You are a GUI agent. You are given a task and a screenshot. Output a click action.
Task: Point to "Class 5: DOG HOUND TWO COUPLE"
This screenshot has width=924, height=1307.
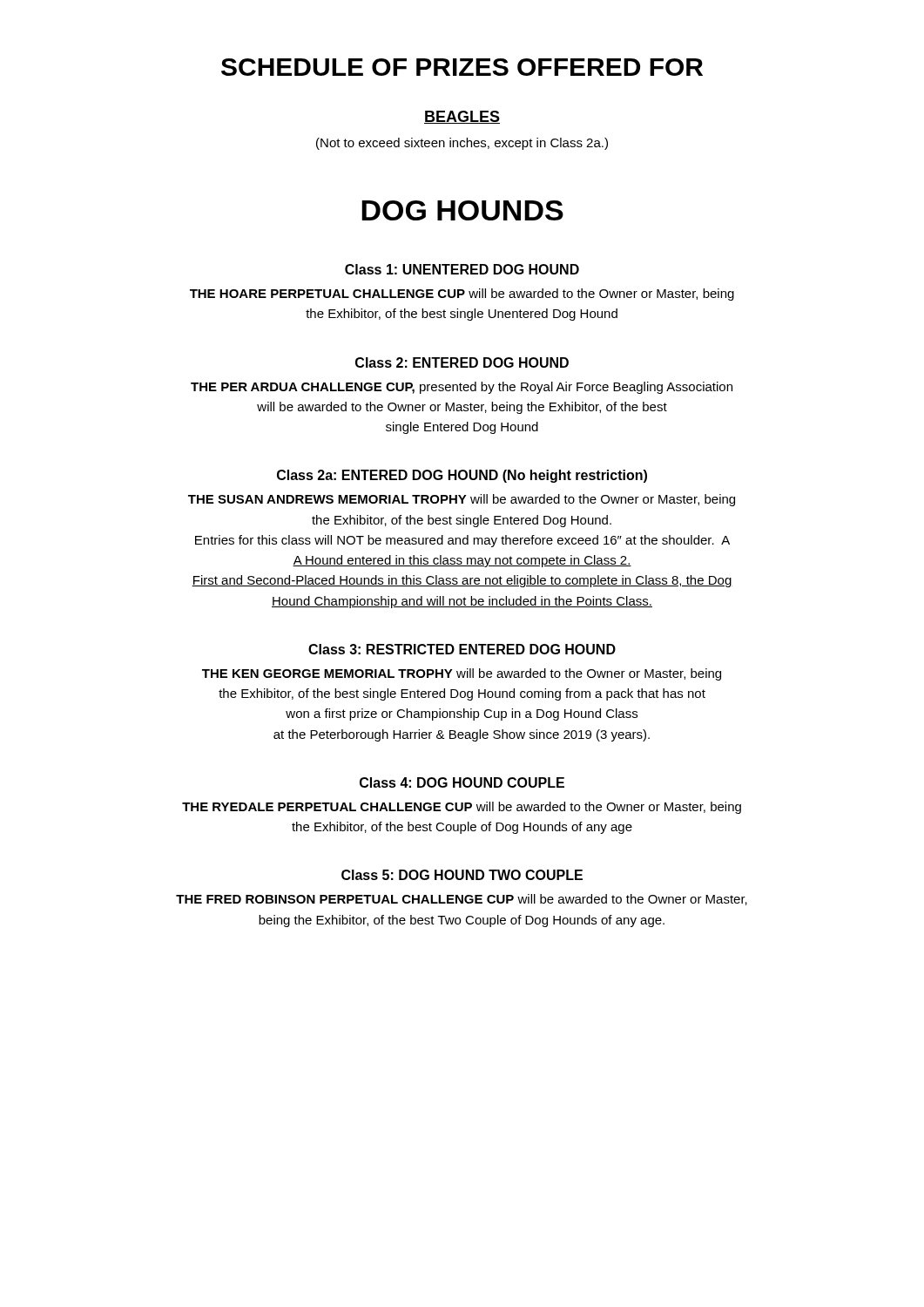[462, 876]
